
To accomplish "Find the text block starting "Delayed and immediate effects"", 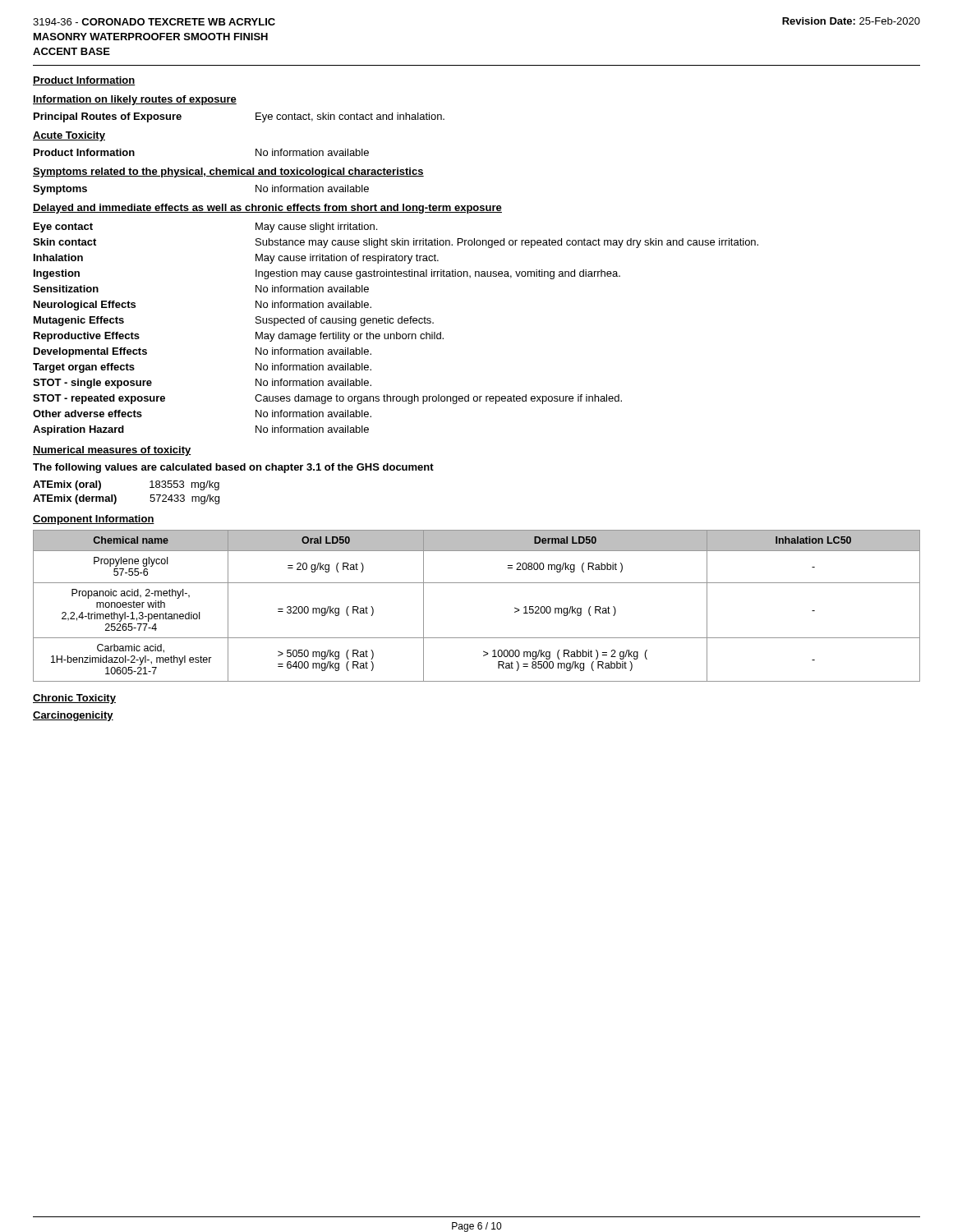I will click(267, 207).
